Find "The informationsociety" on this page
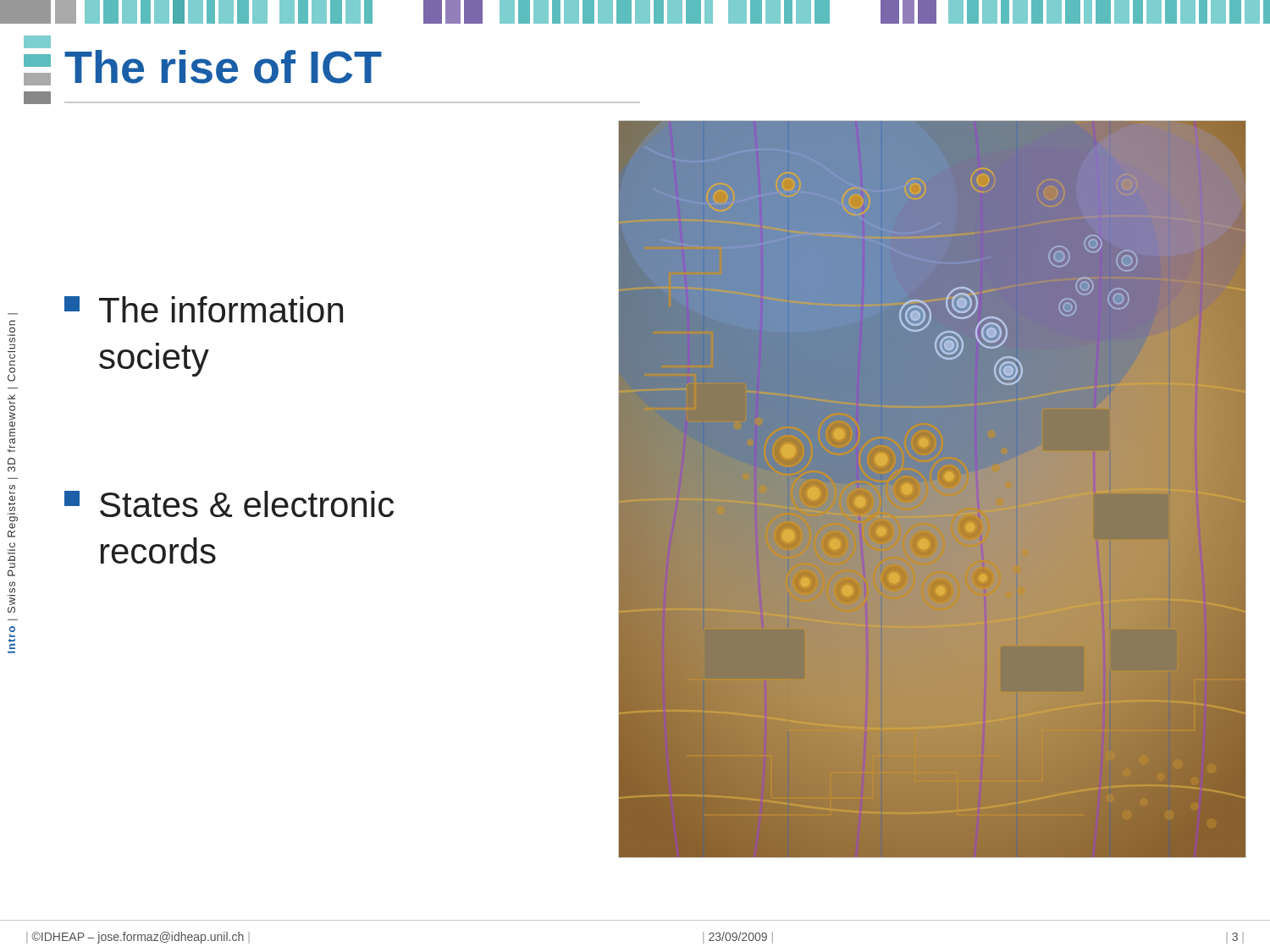Screen dimensions: 952x1270 pos(205,334)
